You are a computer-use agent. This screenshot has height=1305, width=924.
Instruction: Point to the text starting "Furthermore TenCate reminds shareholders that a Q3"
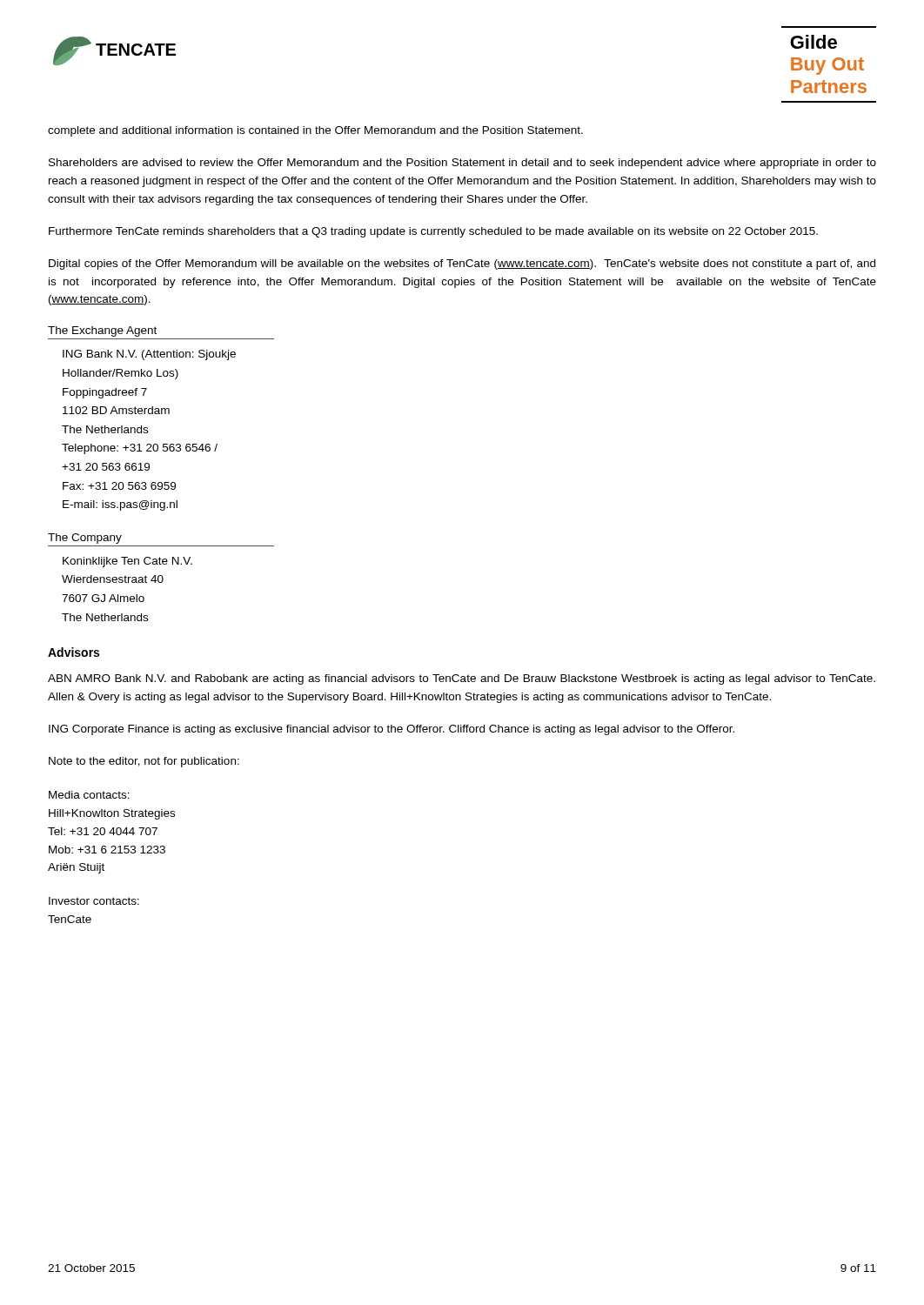pos(433,231)
